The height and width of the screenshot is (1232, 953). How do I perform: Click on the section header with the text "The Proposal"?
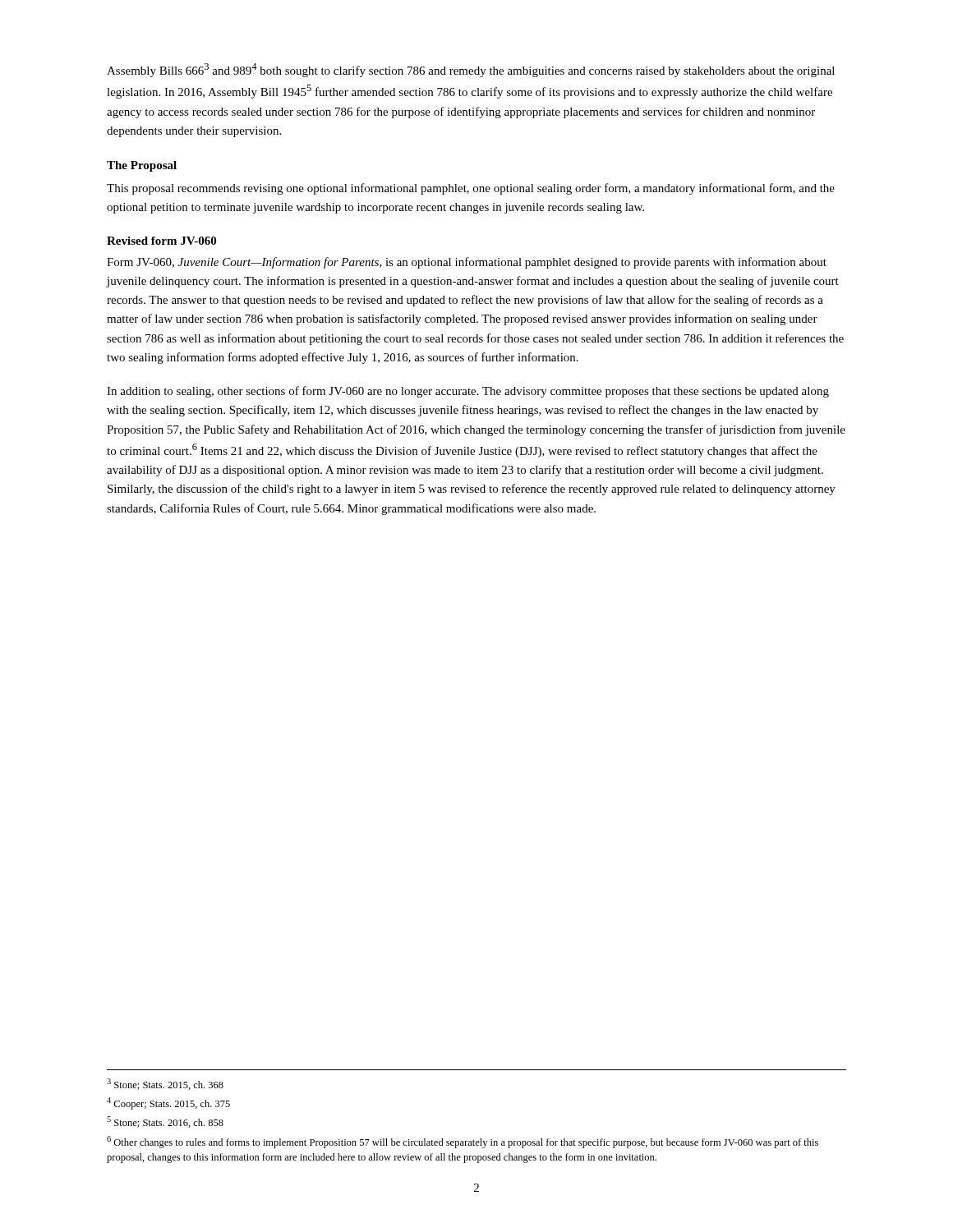tap(142, 165)
